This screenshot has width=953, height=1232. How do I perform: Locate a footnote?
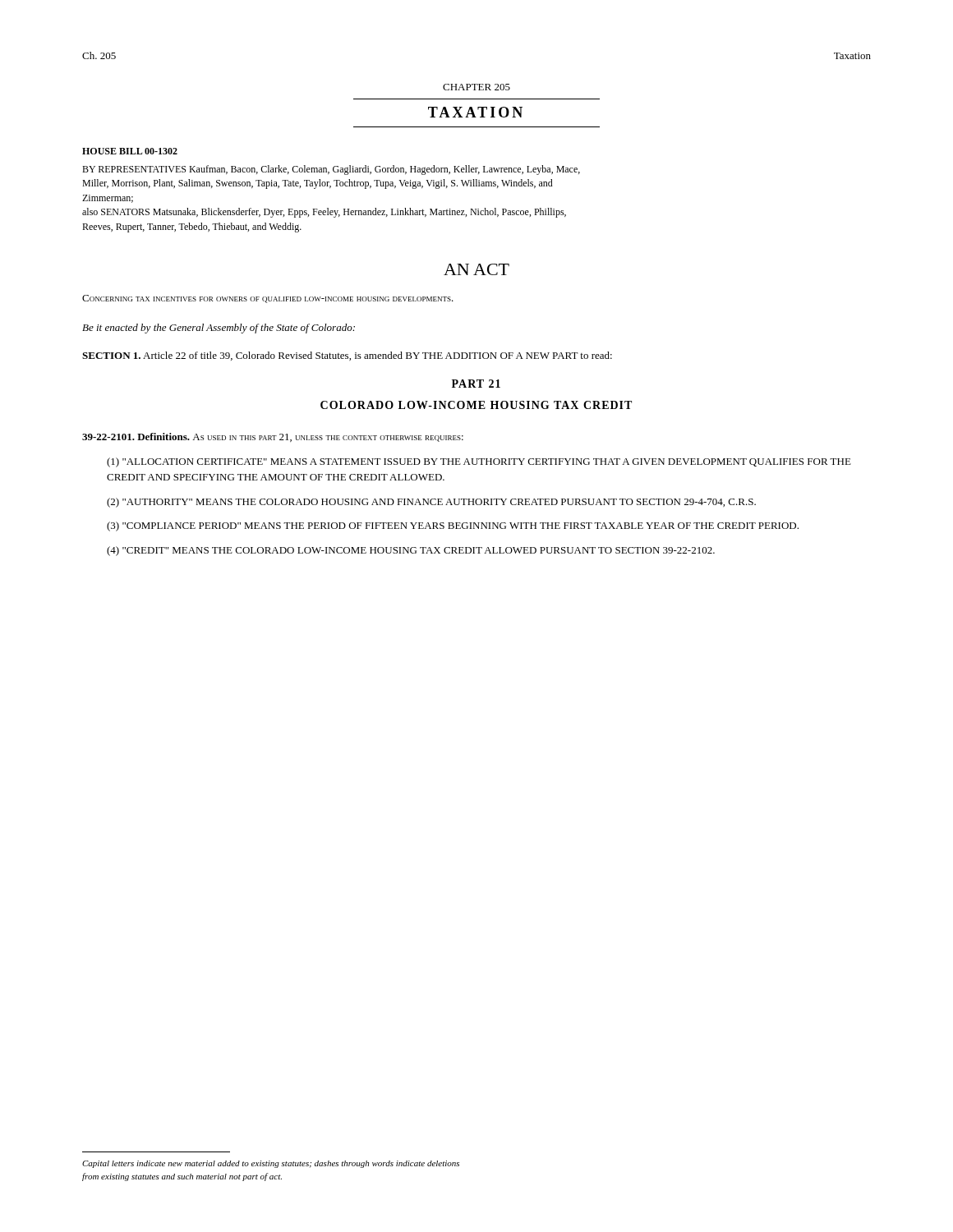tap(271, 1169)
